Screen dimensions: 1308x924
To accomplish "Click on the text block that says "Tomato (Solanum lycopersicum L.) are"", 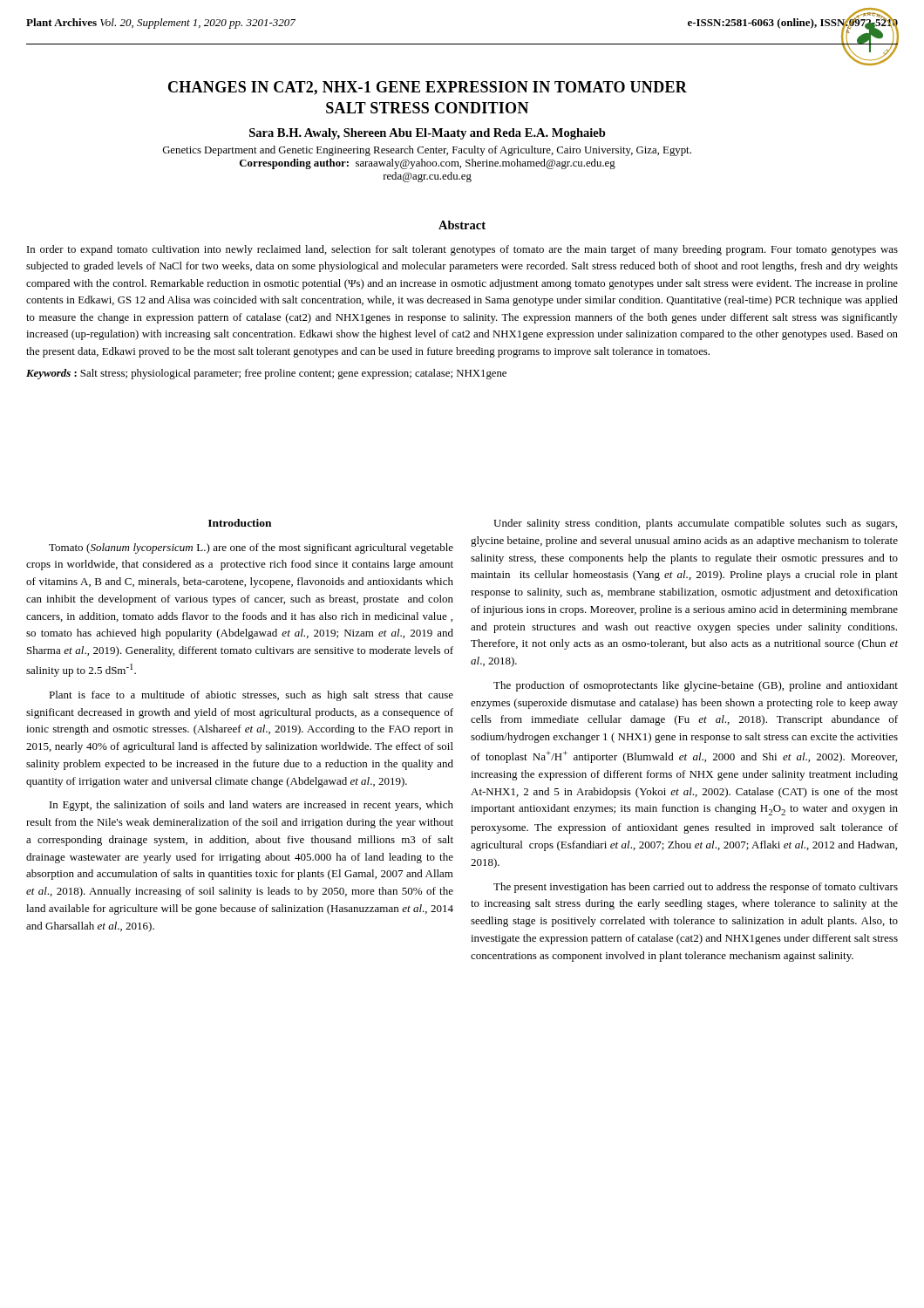I will (x=240, y=736).
